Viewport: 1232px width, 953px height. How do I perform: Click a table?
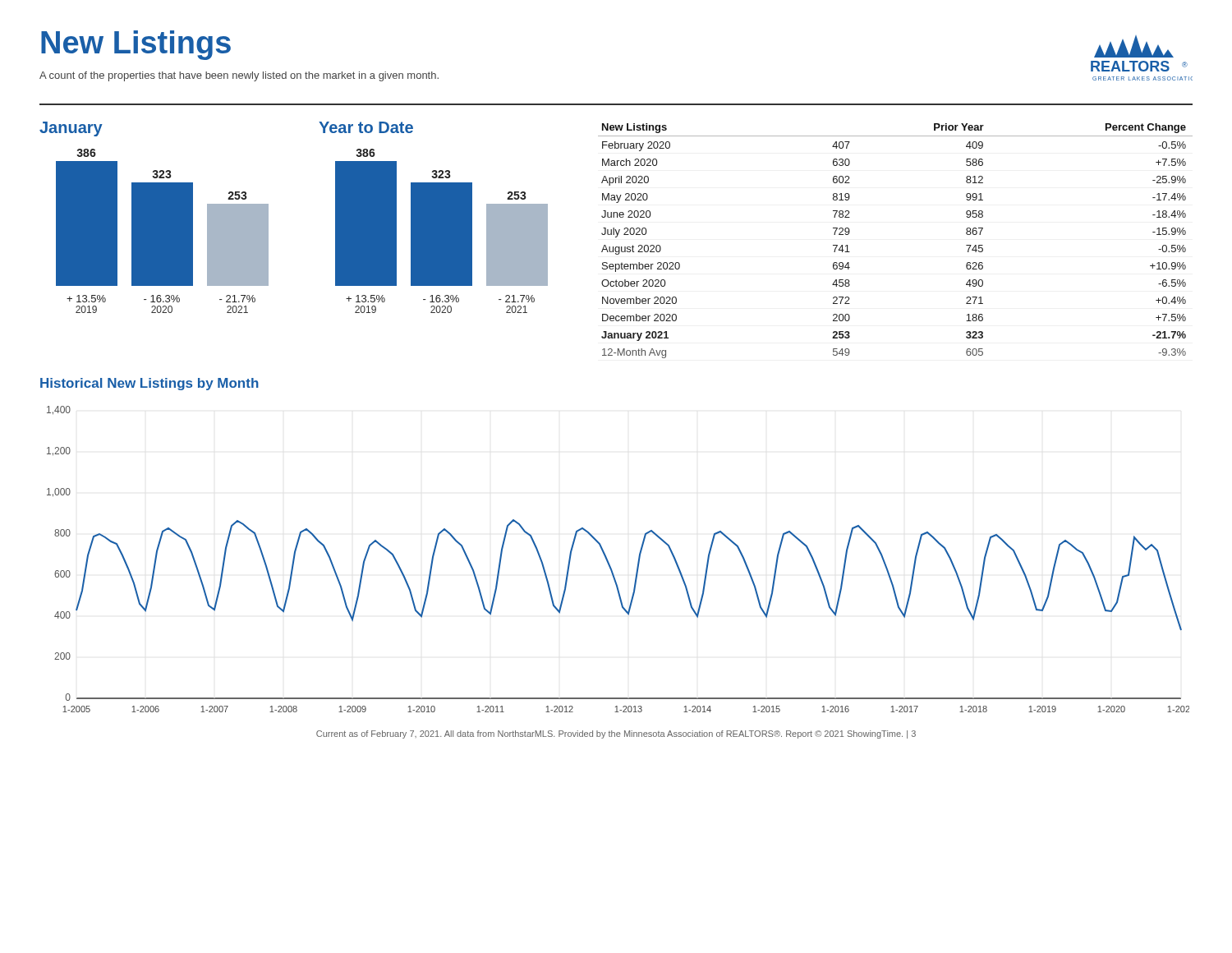point(895,239)
